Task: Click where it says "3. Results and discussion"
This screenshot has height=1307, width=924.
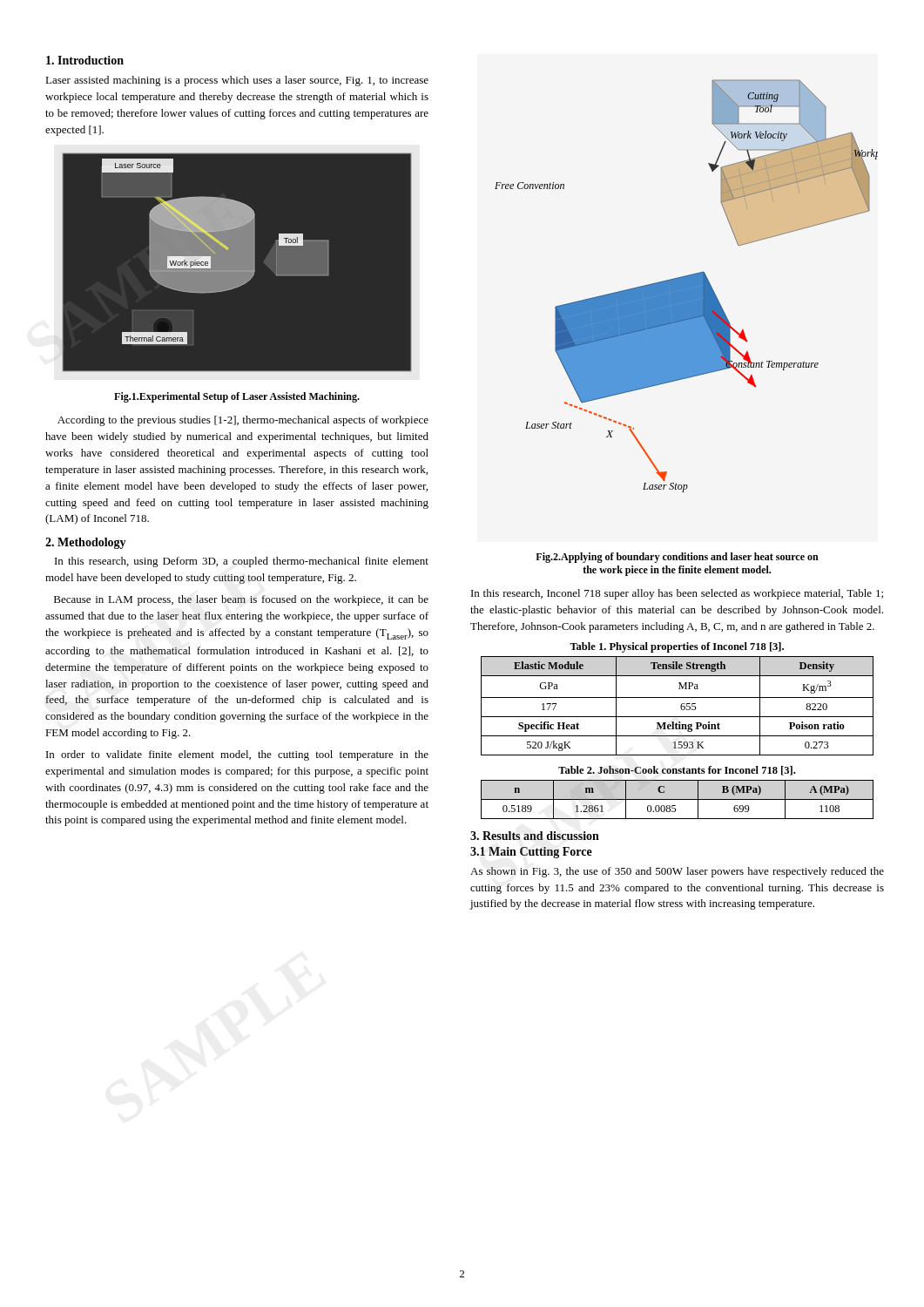Action: [535, 836]
